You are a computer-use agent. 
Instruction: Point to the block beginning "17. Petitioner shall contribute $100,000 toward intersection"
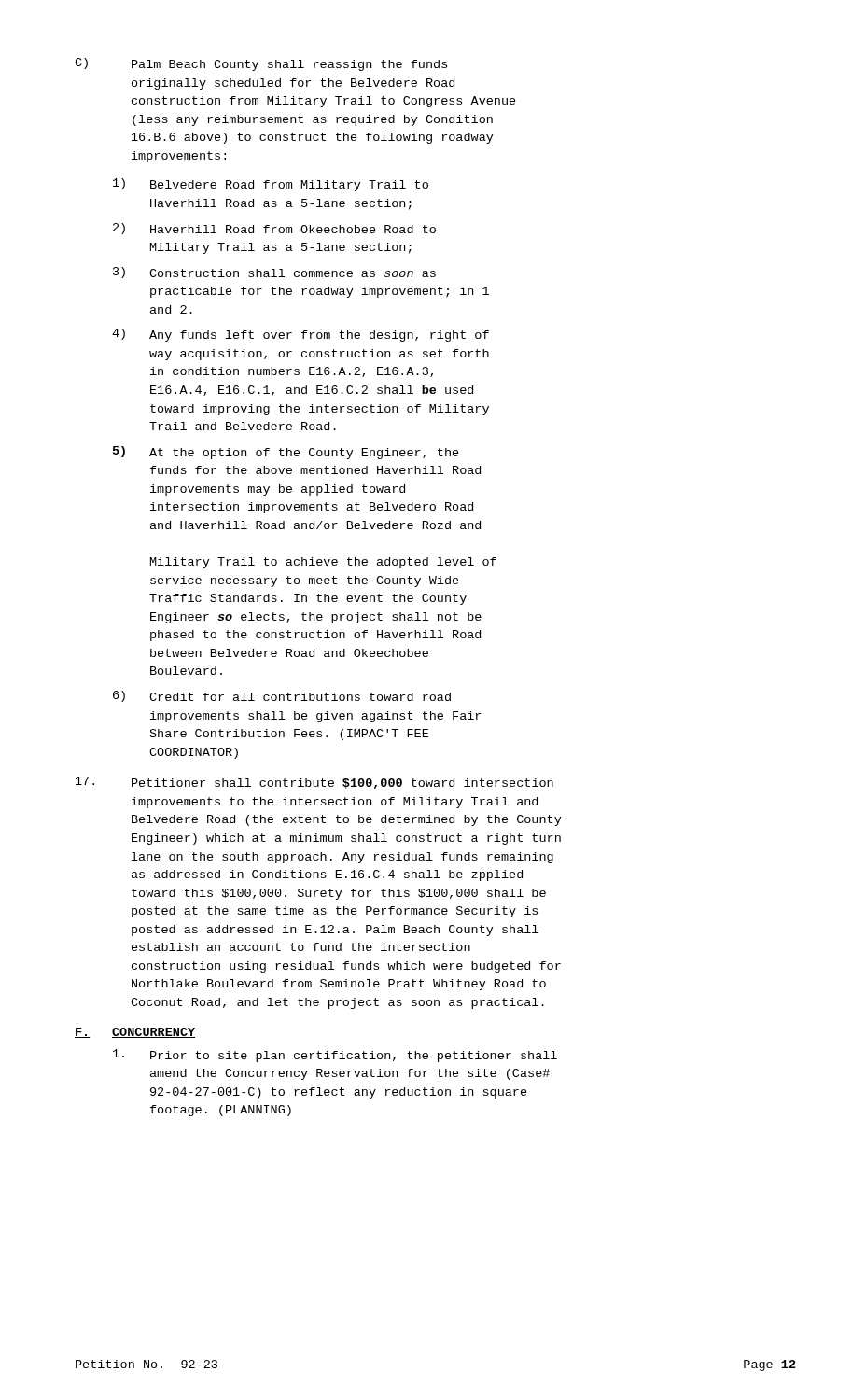435,894
